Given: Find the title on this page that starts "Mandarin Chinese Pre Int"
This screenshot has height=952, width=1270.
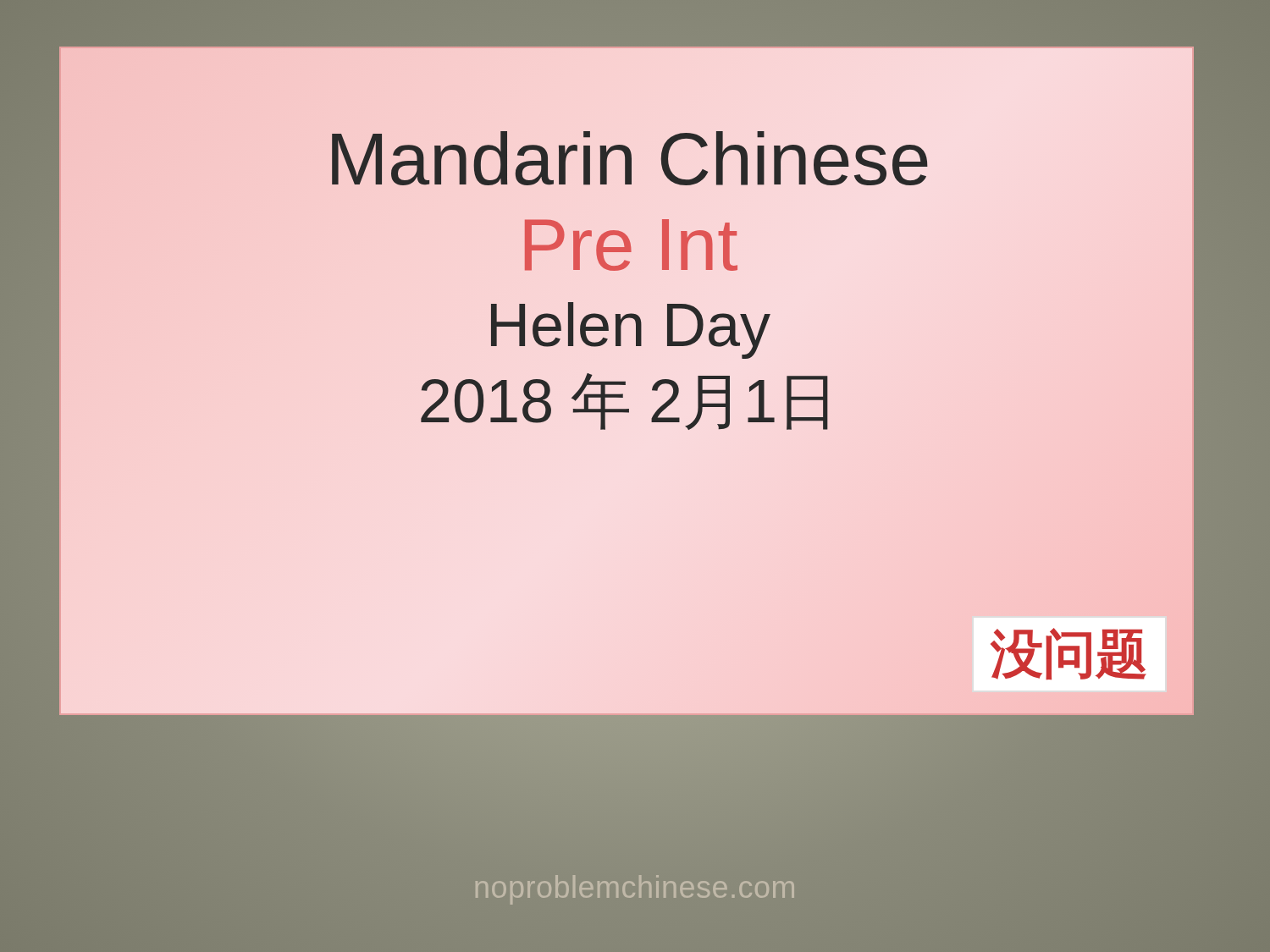Looking at the screenshot, I should [x=628, y=278].
